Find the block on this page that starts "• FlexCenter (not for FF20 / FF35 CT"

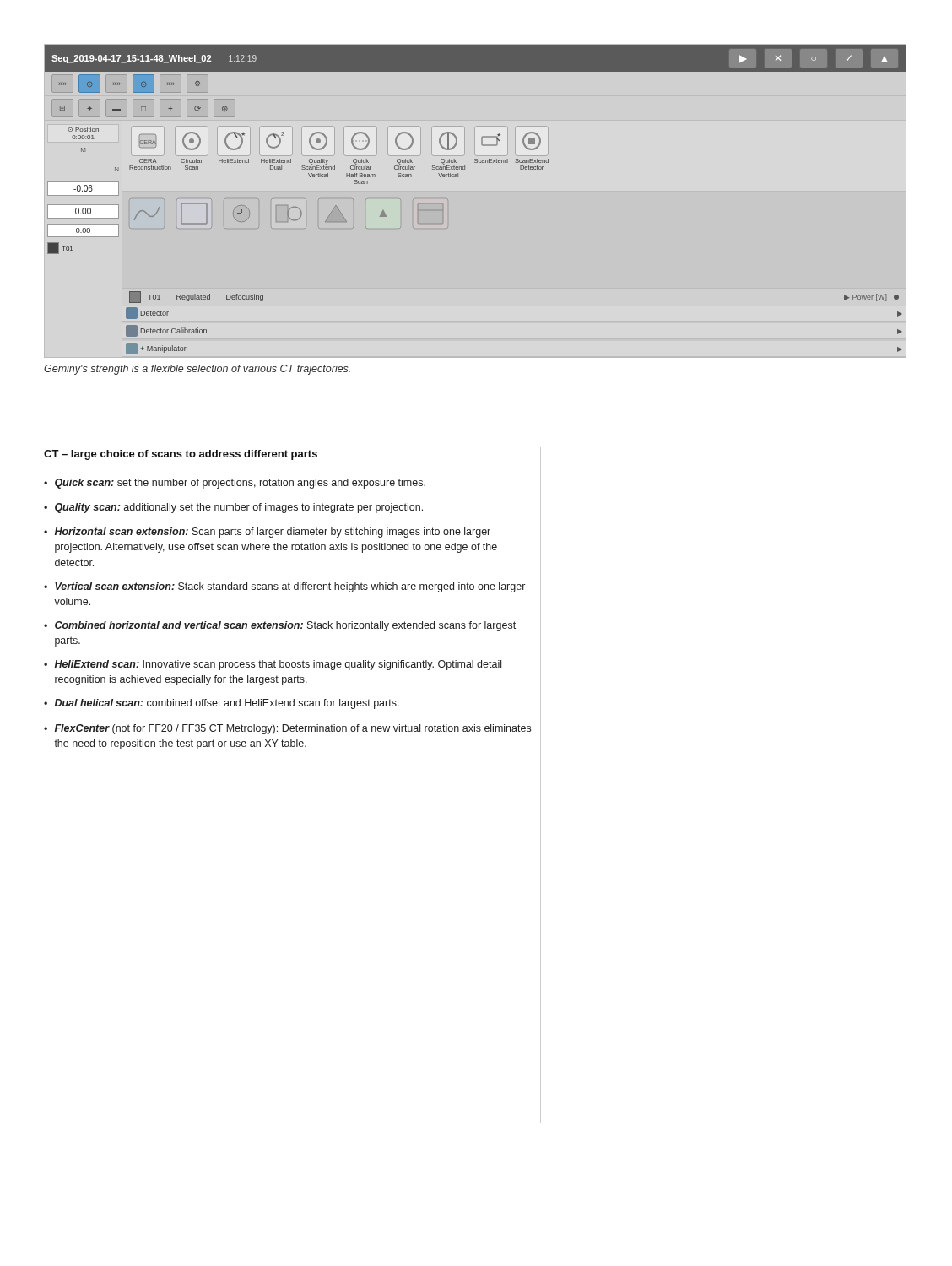(x=289, y=736)
